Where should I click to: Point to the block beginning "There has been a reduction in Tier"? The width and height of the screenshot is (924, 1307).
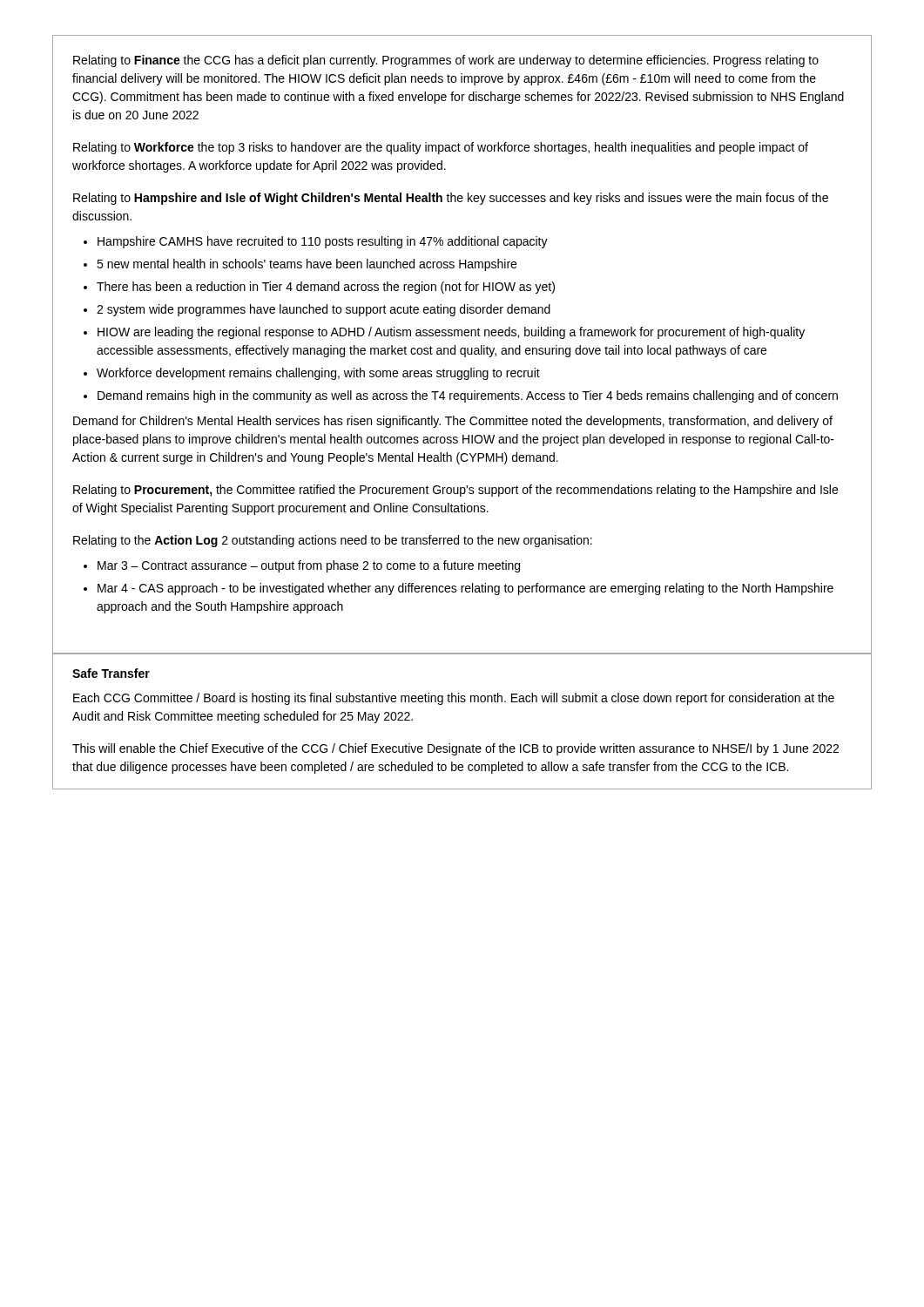click(326, 287)
